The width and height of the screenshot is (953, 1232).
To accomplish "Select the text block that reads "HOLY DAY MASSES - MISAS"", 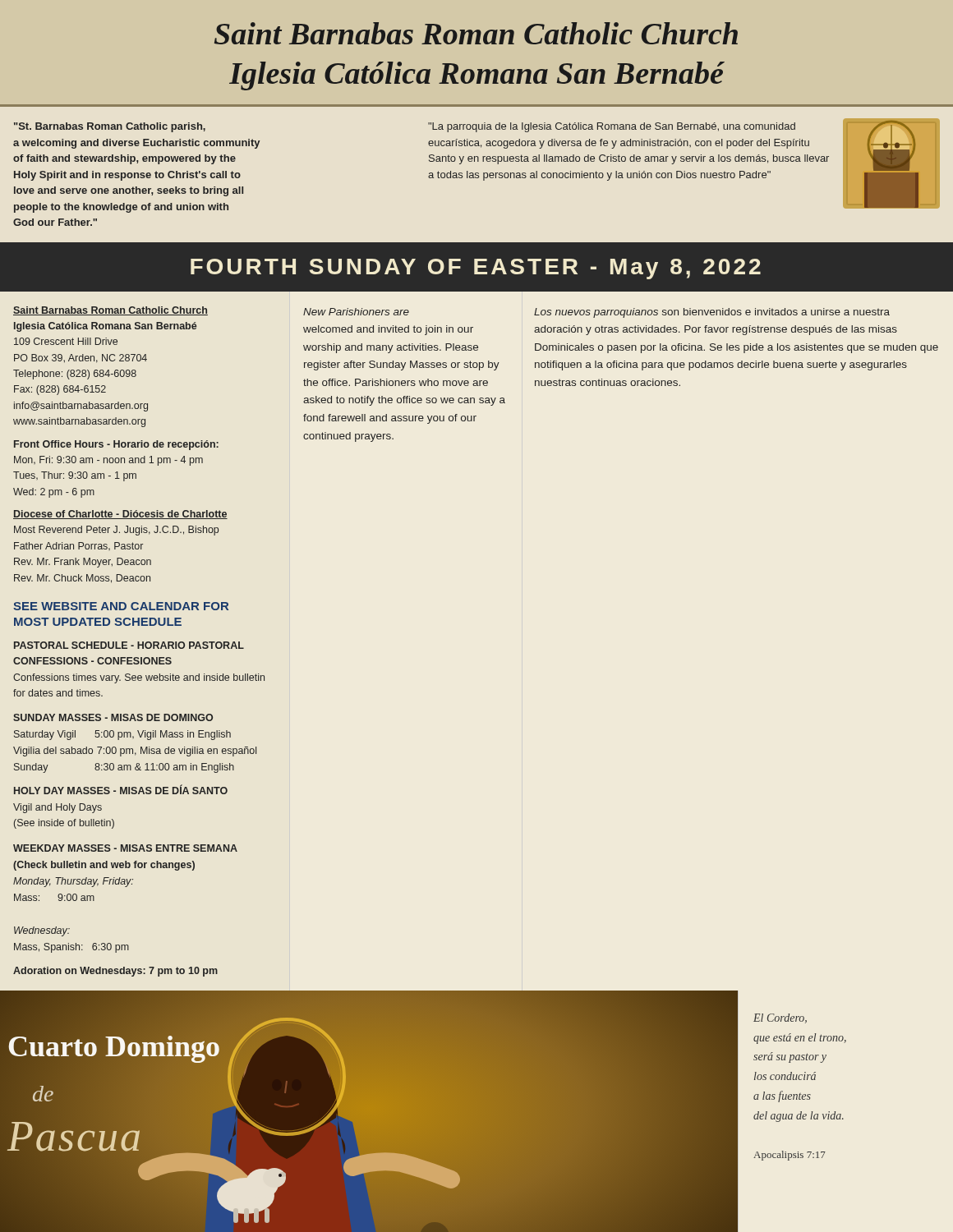I will pyautogui.click(x=121, y=790).
